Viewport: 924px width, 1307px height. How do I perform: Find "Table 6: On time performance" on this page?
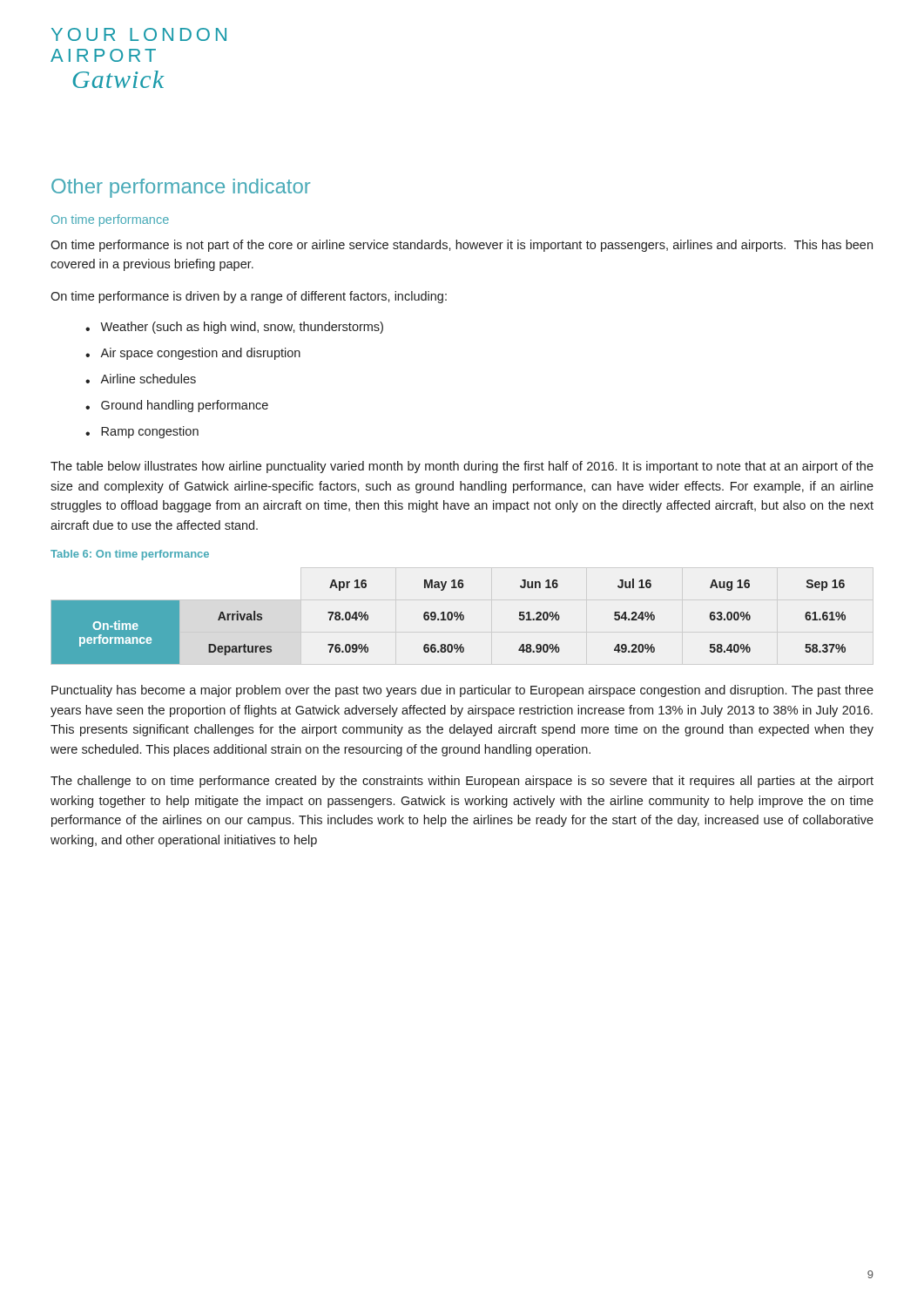(130, 554)
